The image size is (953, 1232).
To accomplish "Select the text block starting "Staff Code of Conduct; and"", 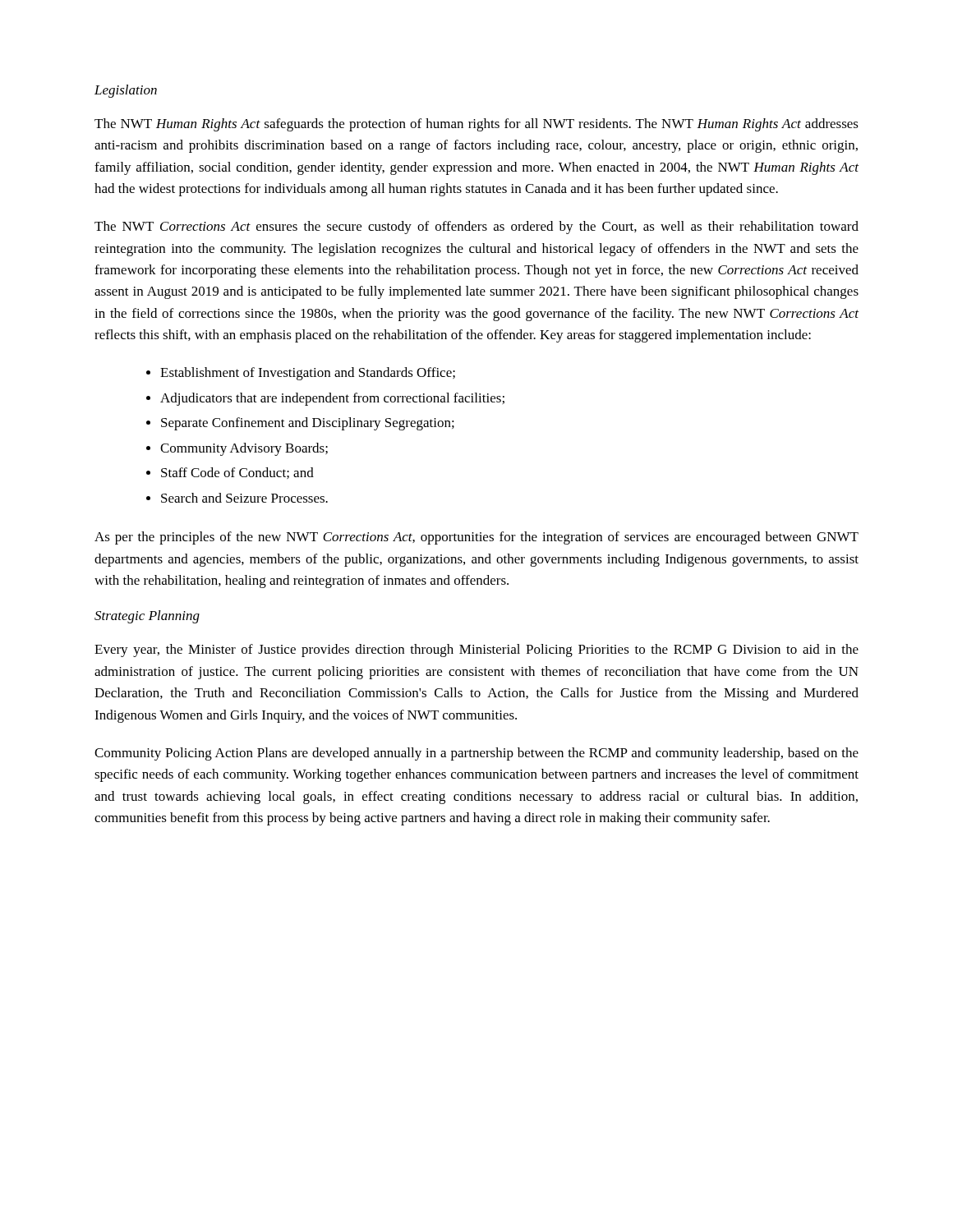I will tap(230, 473).
